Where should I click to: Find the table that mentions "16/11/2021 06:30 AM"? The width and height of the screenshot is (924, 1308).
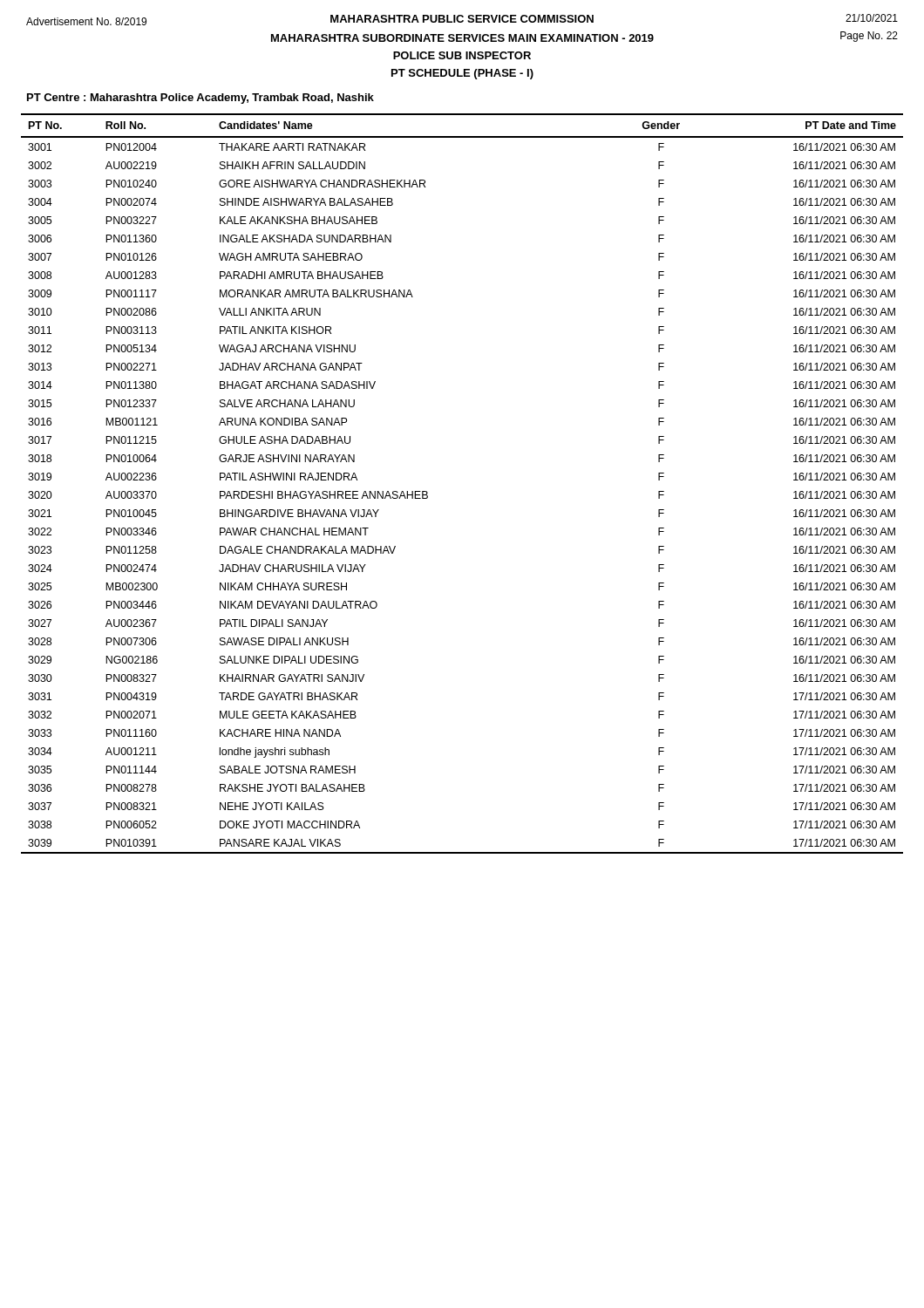point(462,484)
